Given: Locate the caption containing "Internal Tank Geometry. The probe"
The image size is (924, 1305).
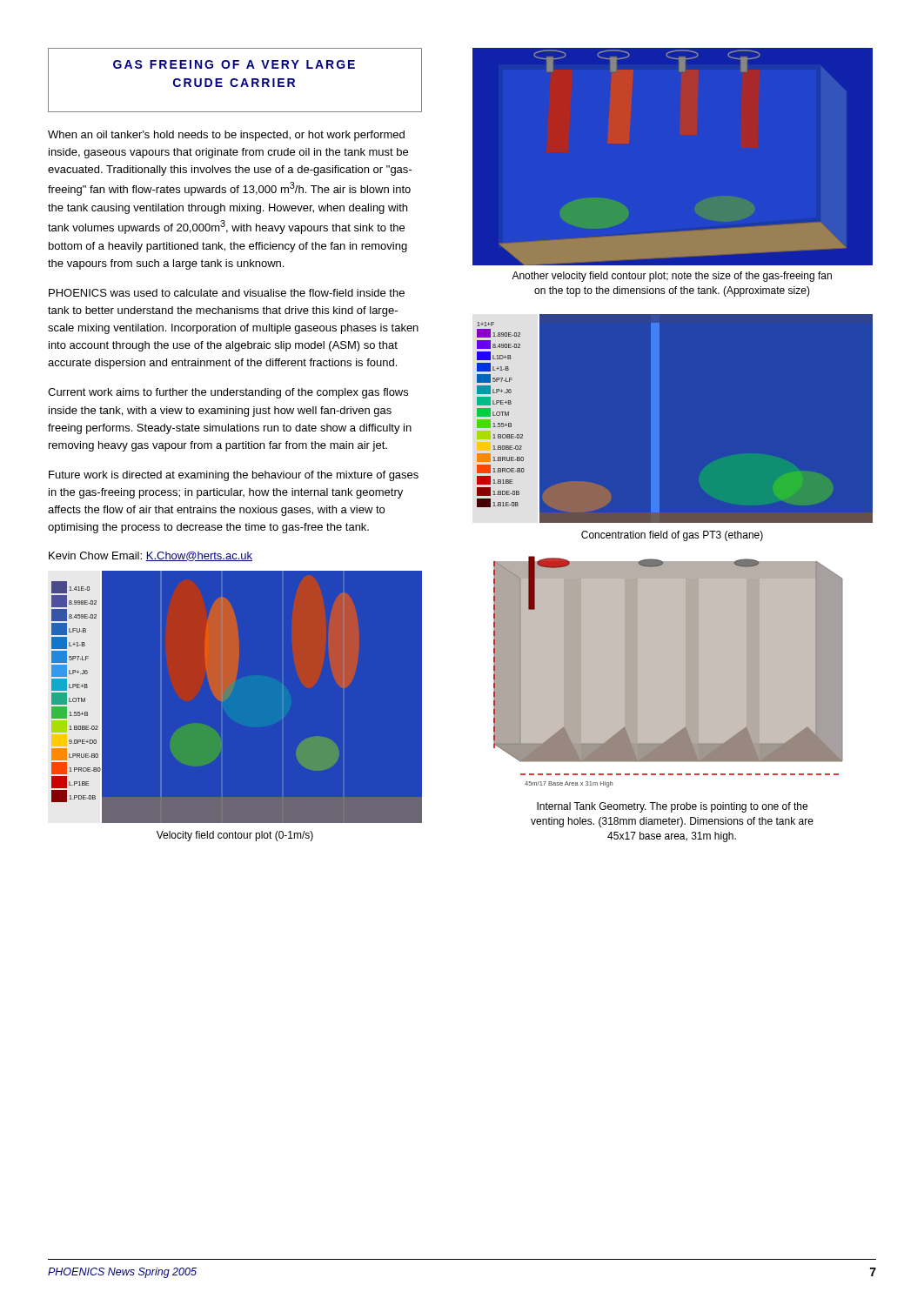Looking at the screenshot, I should coord(672,821).
